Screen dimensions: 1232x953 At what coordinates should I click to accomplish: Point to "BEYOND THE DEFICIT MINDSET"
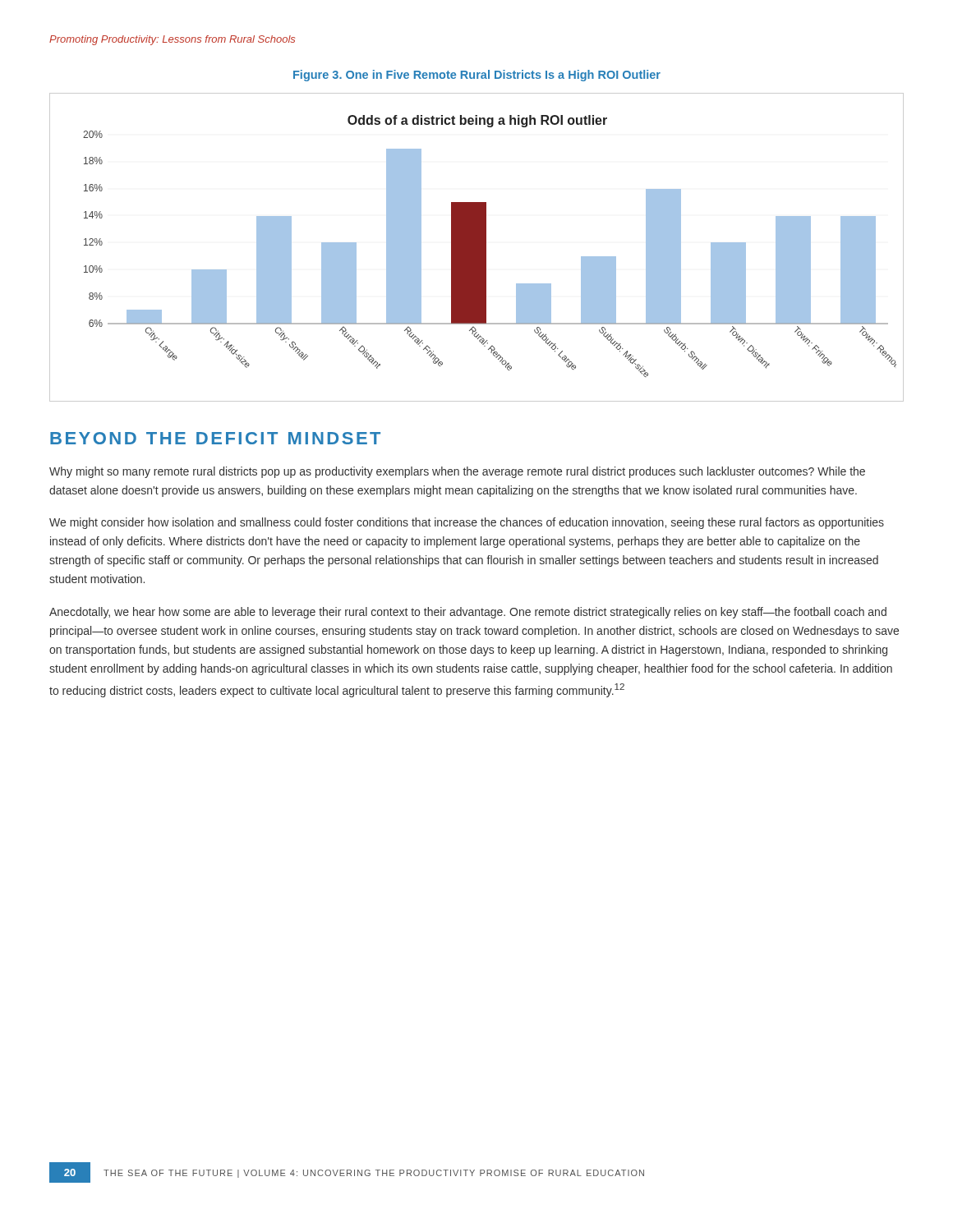click(x=216, y=438)
